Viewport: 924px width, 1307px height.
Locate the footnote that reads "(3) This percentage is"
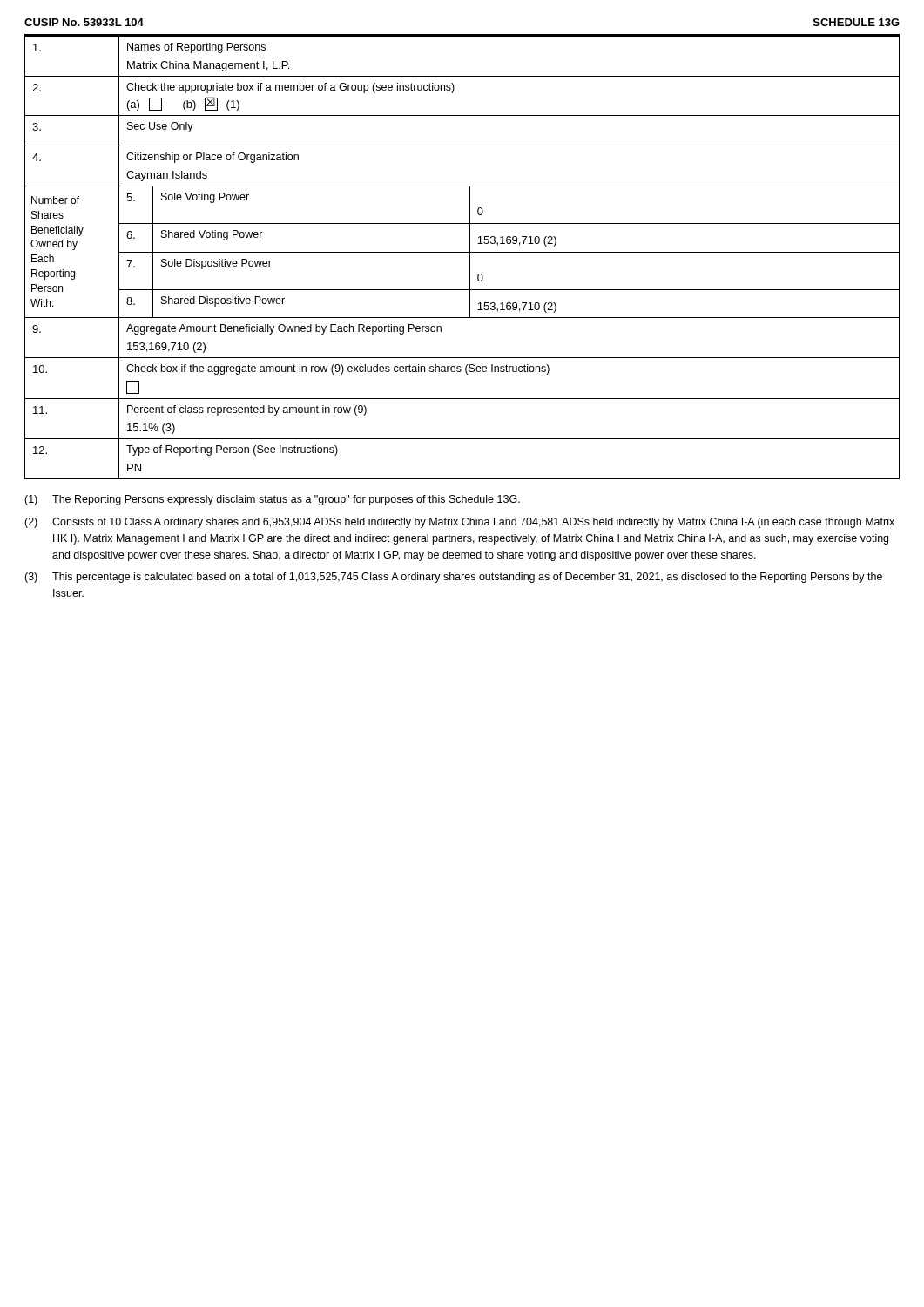click(x=462, y=586)
